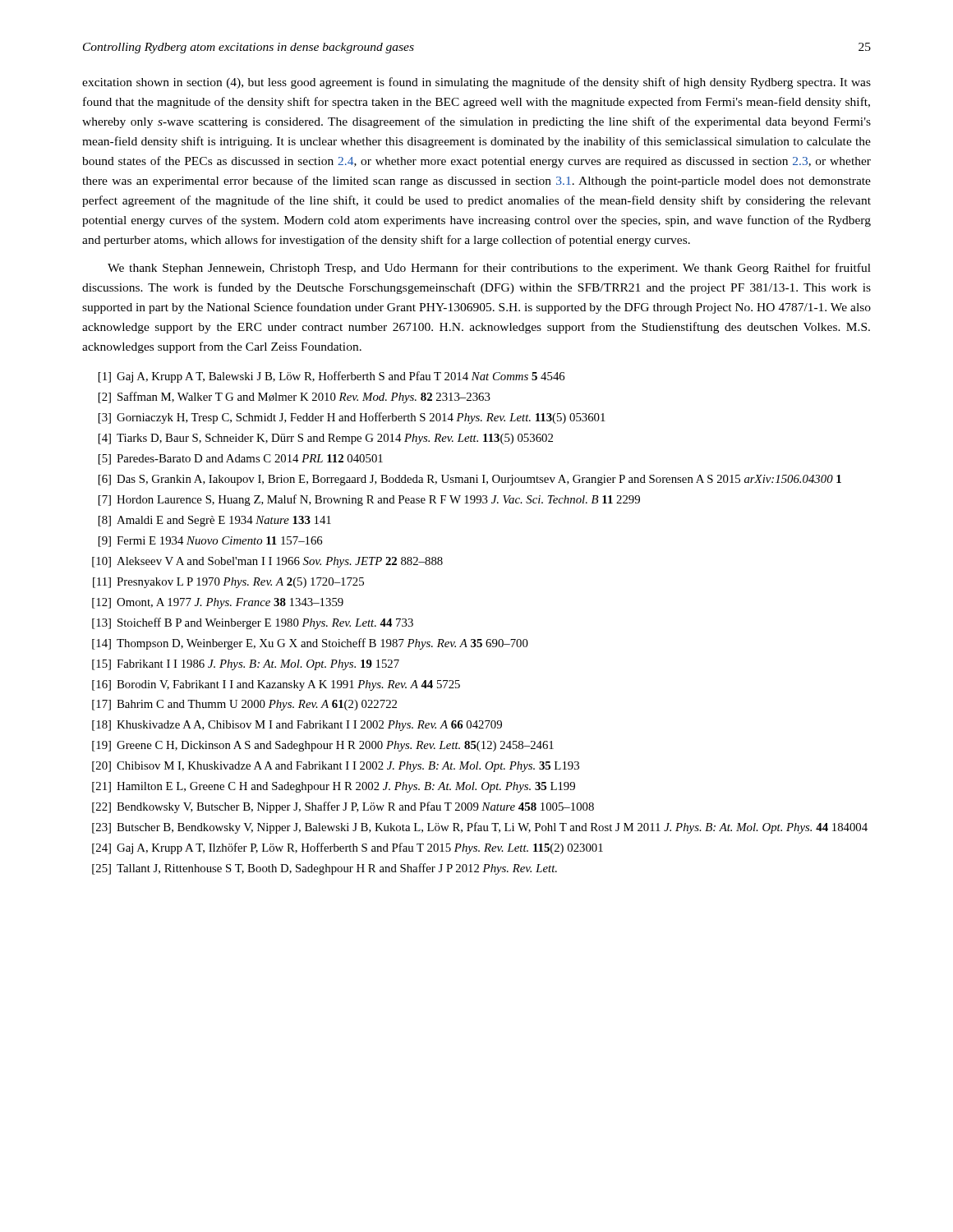Click on the passage starting "[19] Greene C"
Screen dimensions: 1232x953
tap(476, 746)
